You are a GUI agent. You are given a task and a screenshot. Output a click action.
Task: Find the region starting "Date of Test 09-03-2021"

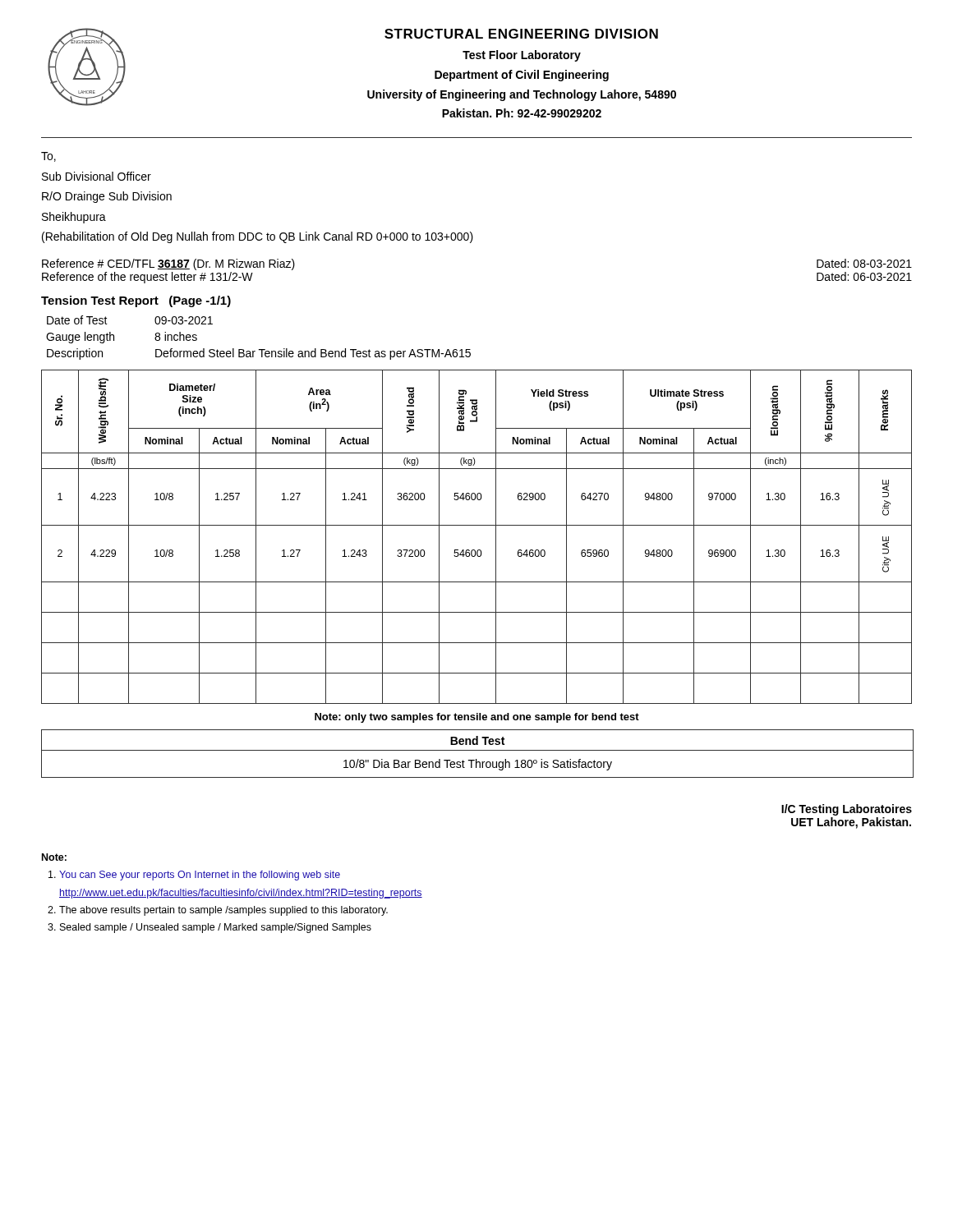(x=78, y=320)
